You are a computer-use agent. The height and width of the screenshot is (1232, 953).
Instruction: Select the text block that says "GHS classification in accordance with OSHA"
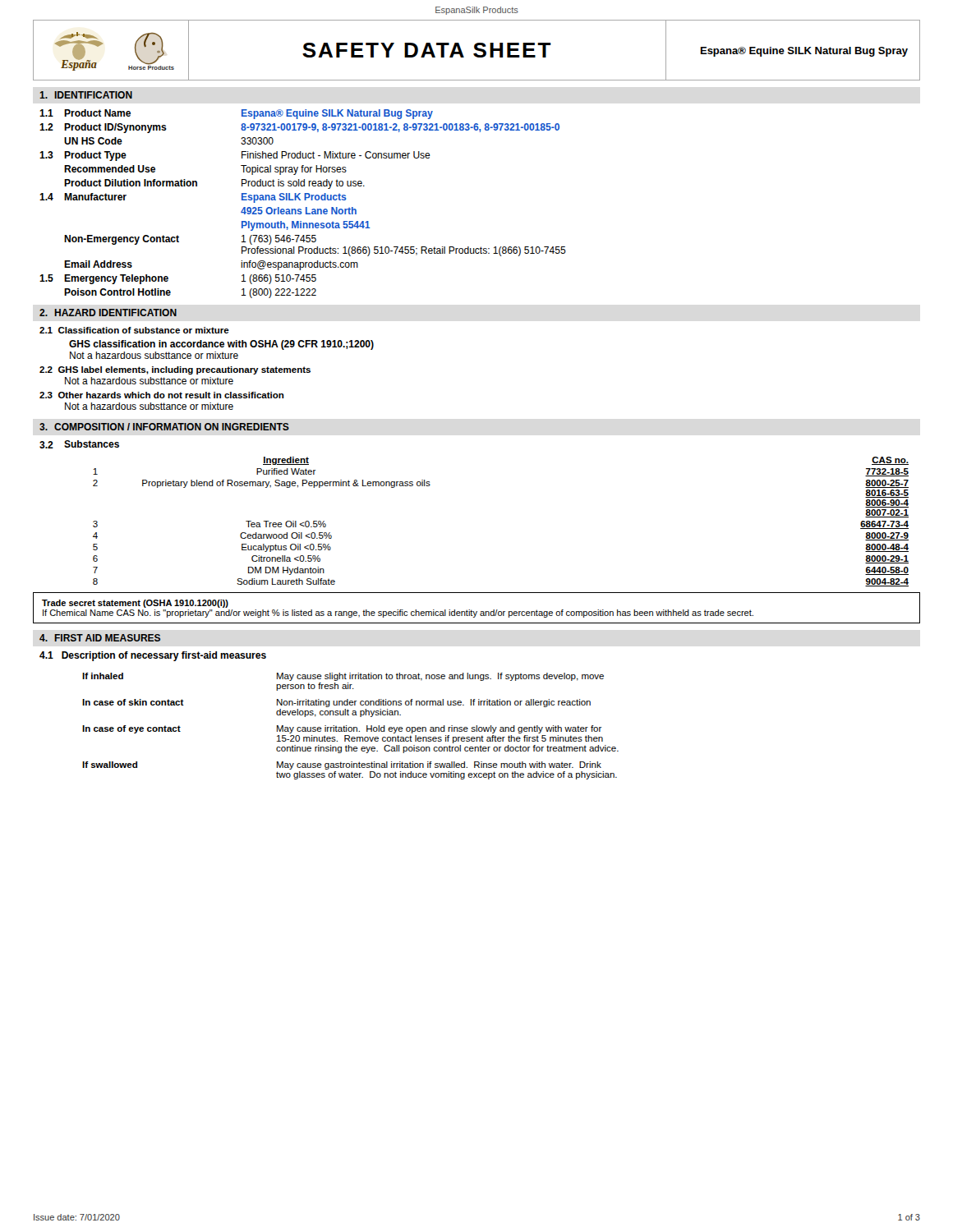(221, 350)
